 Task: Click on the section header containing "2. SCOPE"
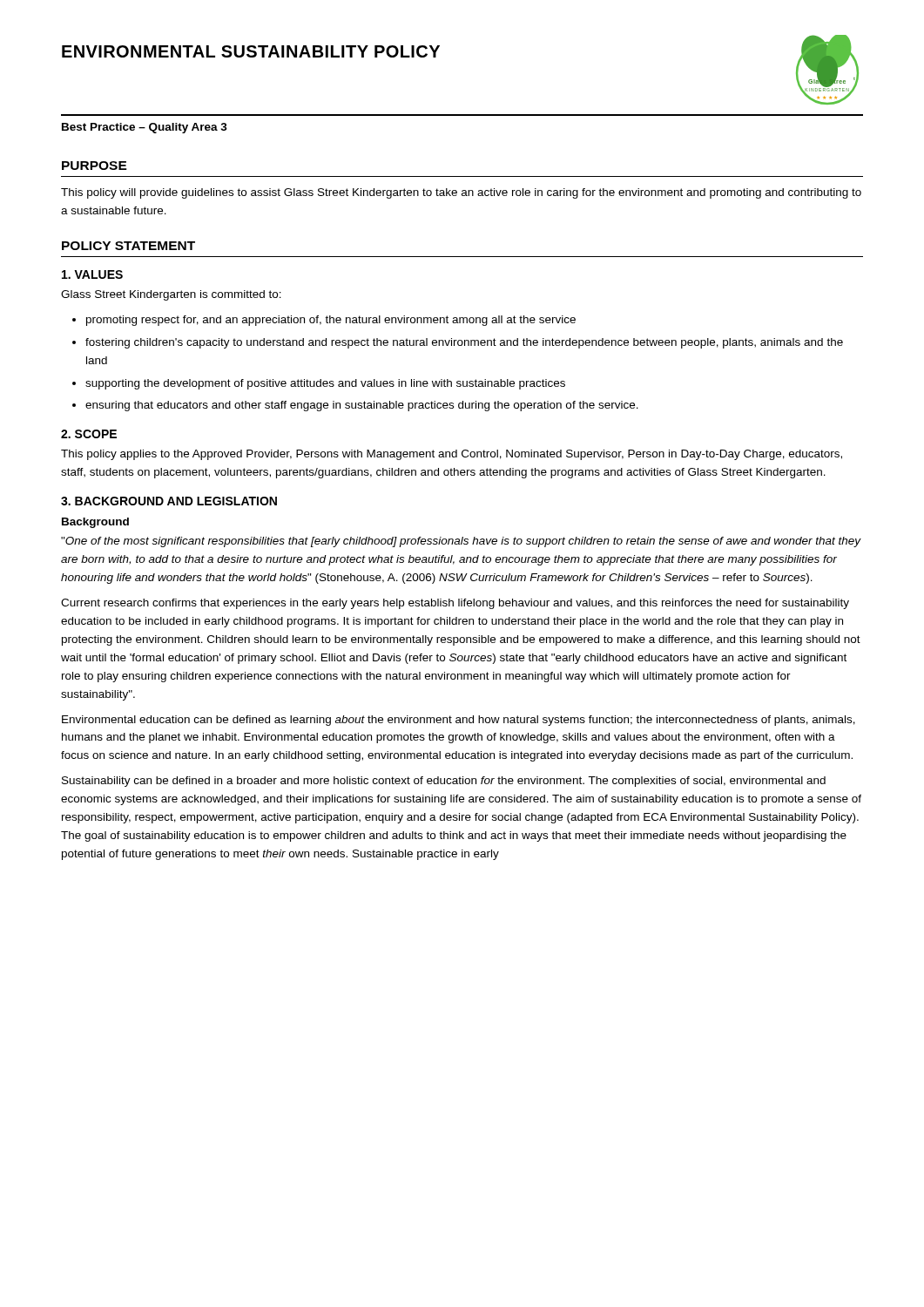pos(89,434)
